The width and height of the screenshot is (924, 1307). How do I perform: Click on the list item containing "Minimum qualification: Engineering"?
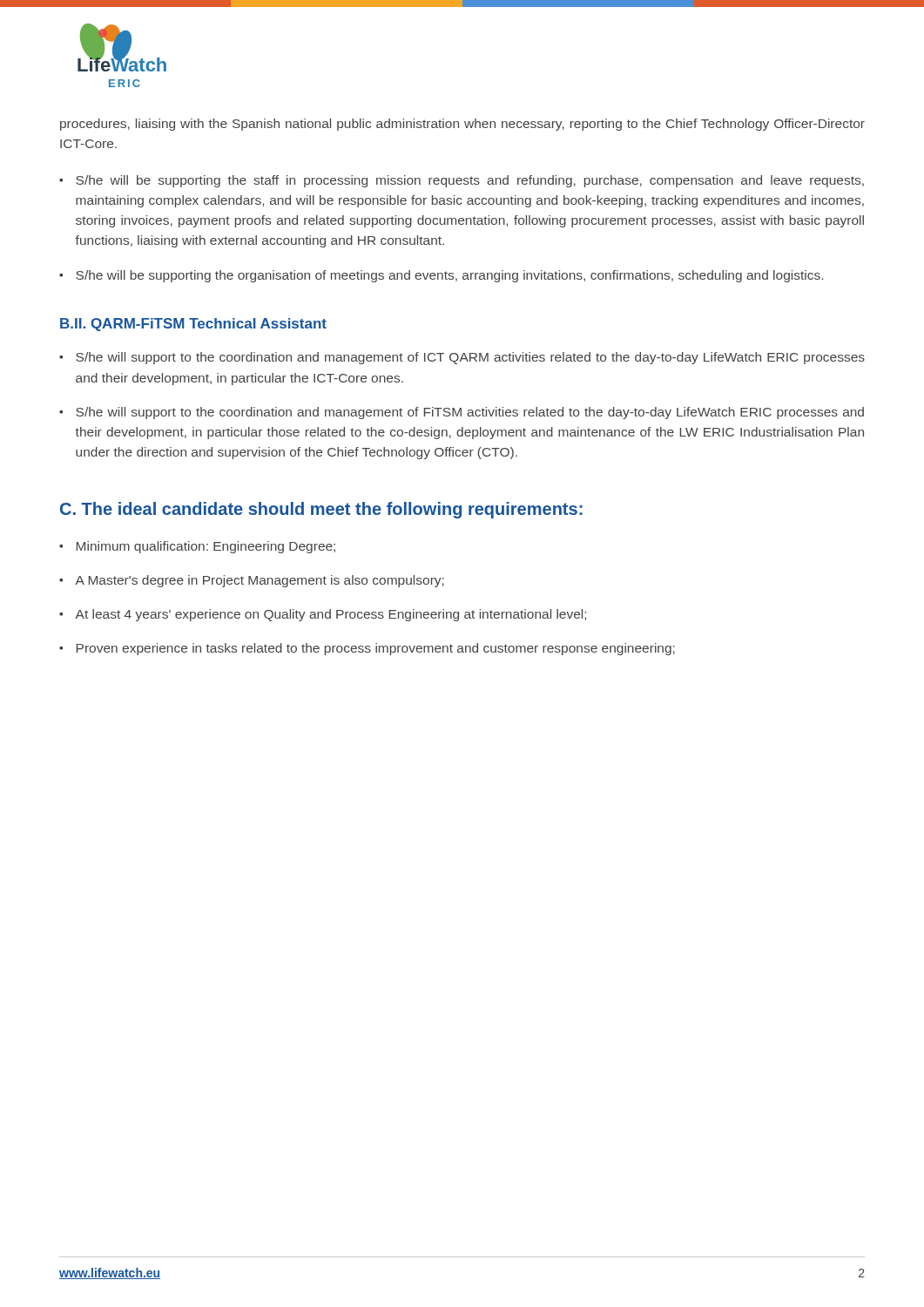(206, 545)
